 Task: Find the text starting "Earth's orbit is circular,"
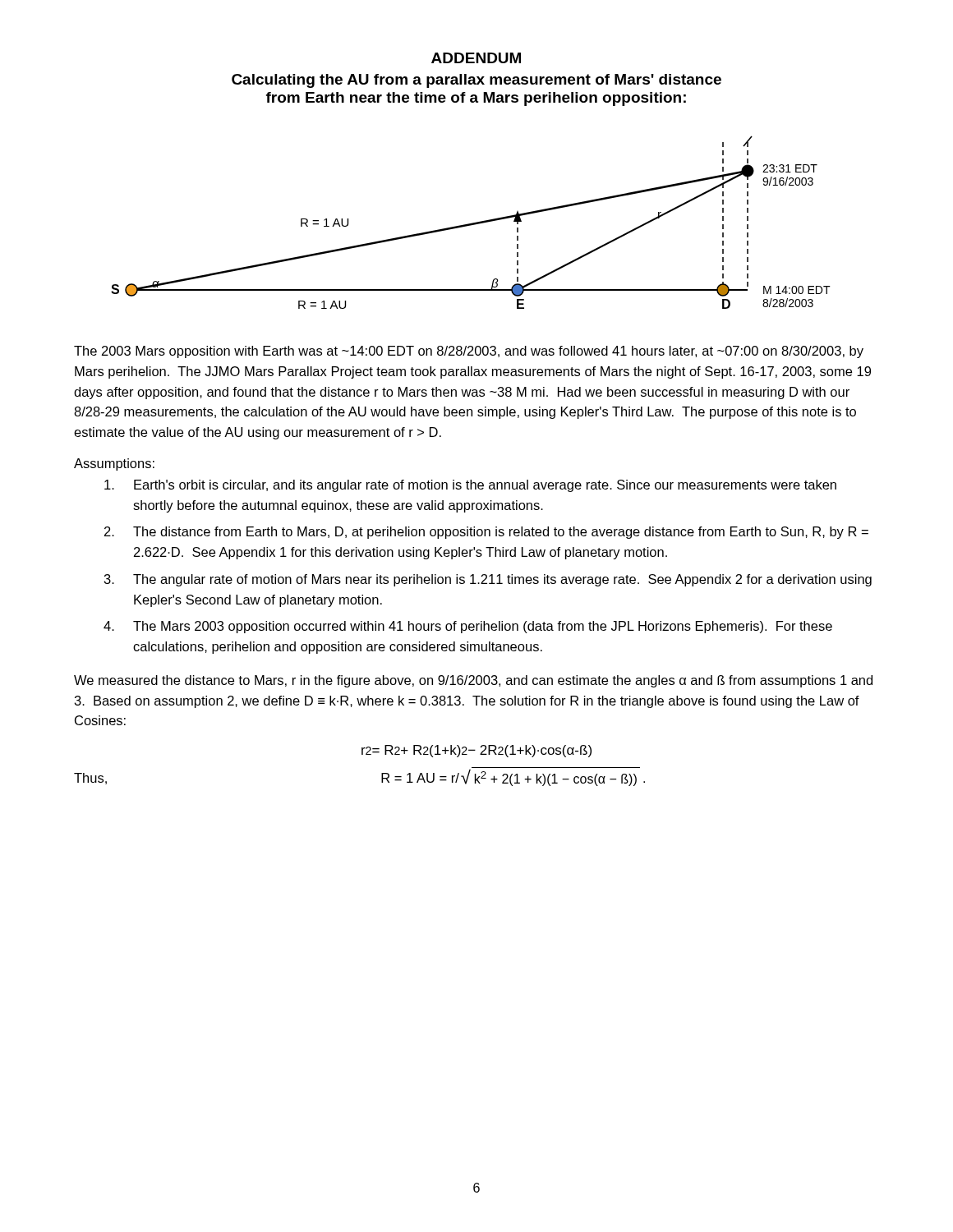click(476, 495)
